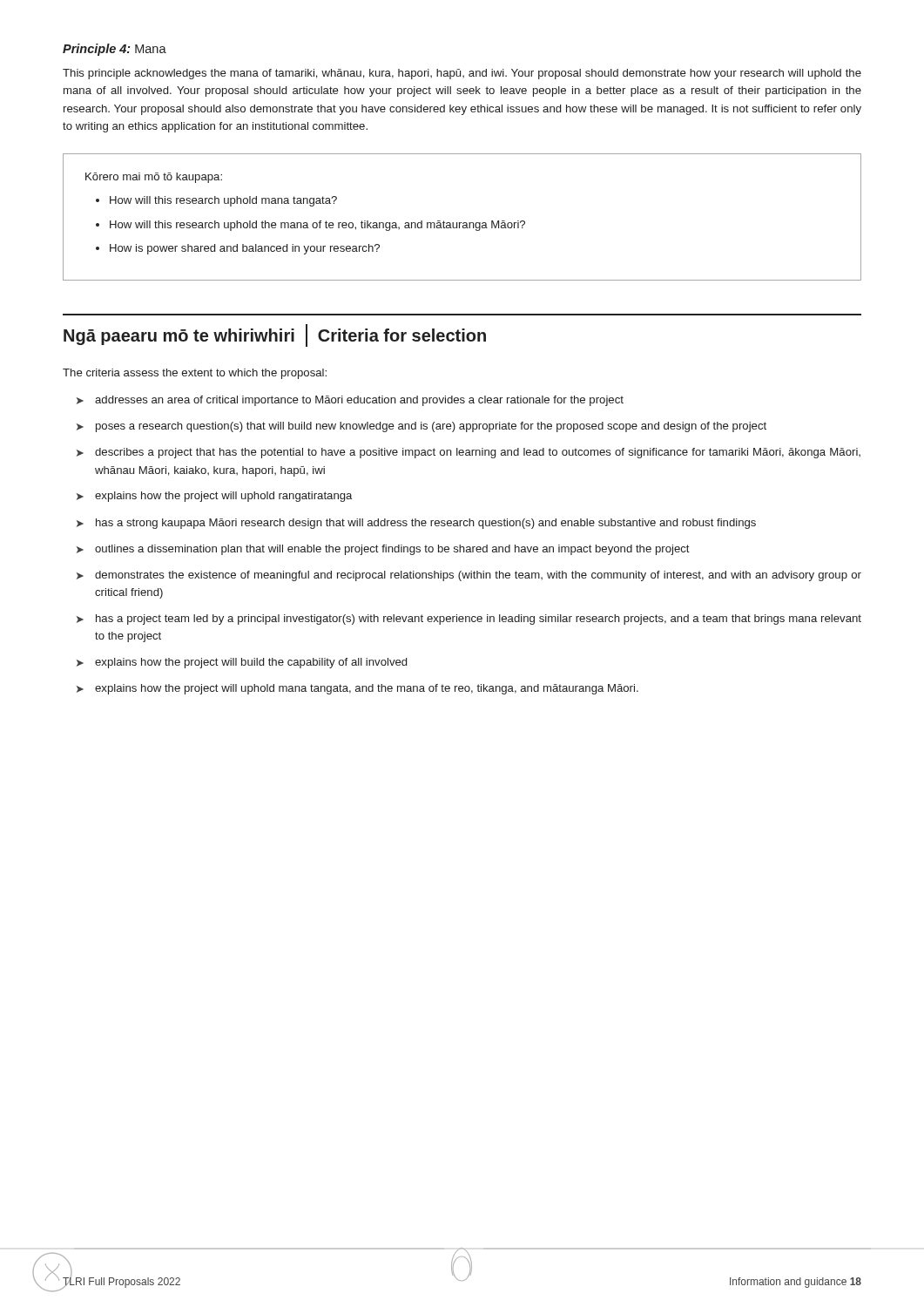Click on the passage starting "Principle 4: Mana"
This screenshot has width=924, height=1307.
[114, 49]
